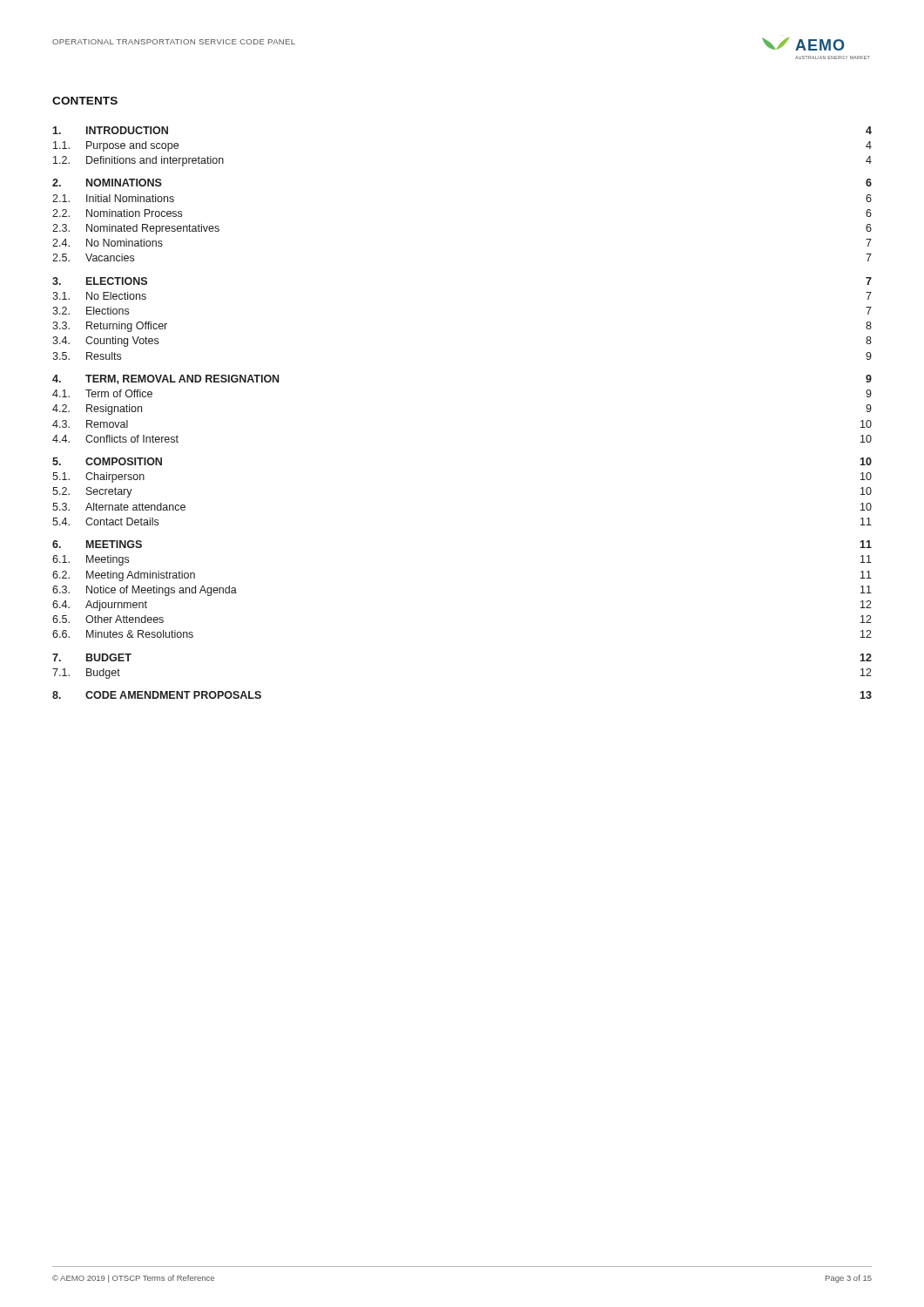Locate the list item that says "5.4. Contact Details 11"
The width and height of the screenshot is (924, 1307).
[x=63, y=521]
